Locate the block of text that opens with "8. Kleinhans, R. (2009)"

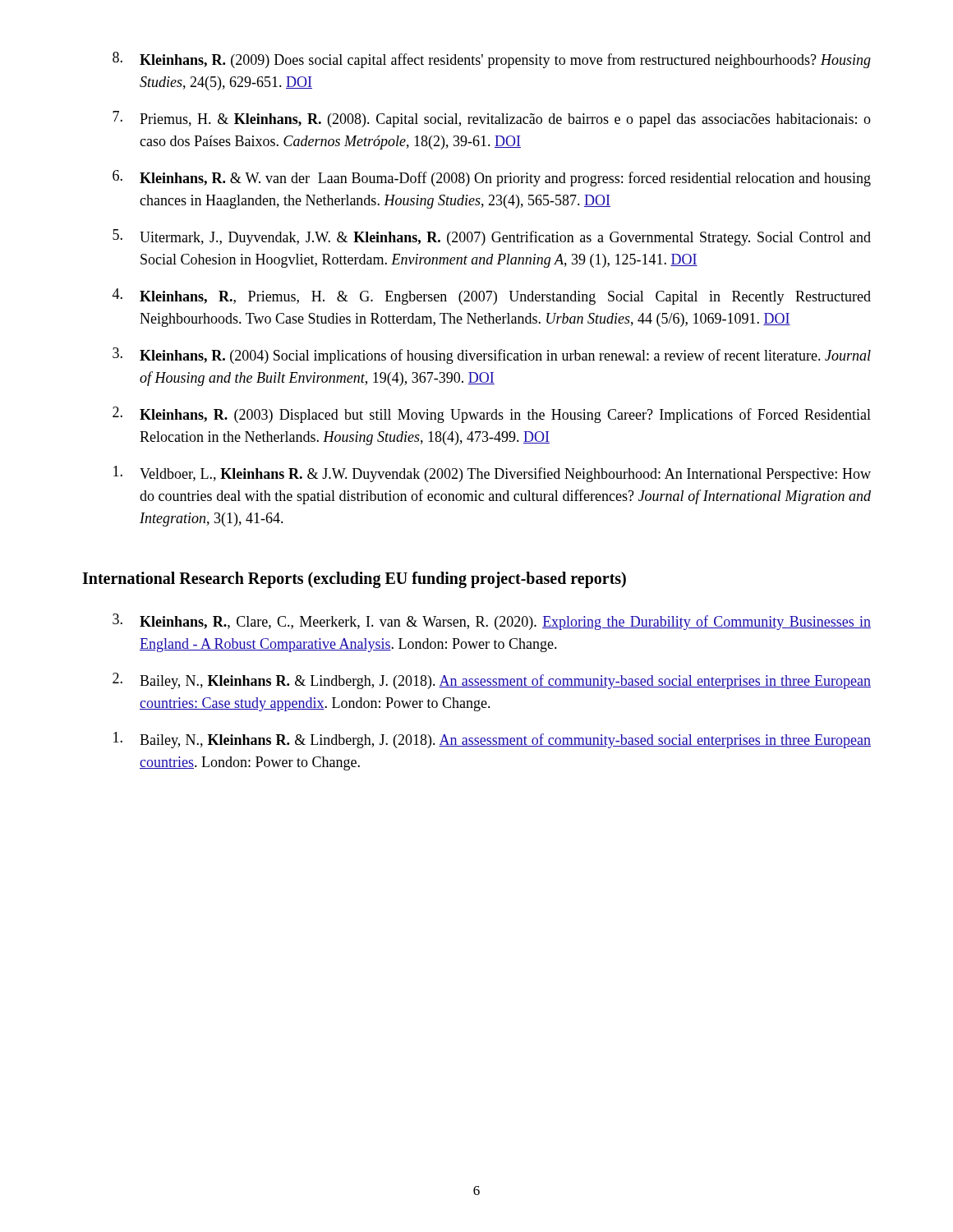pos(476,71)
